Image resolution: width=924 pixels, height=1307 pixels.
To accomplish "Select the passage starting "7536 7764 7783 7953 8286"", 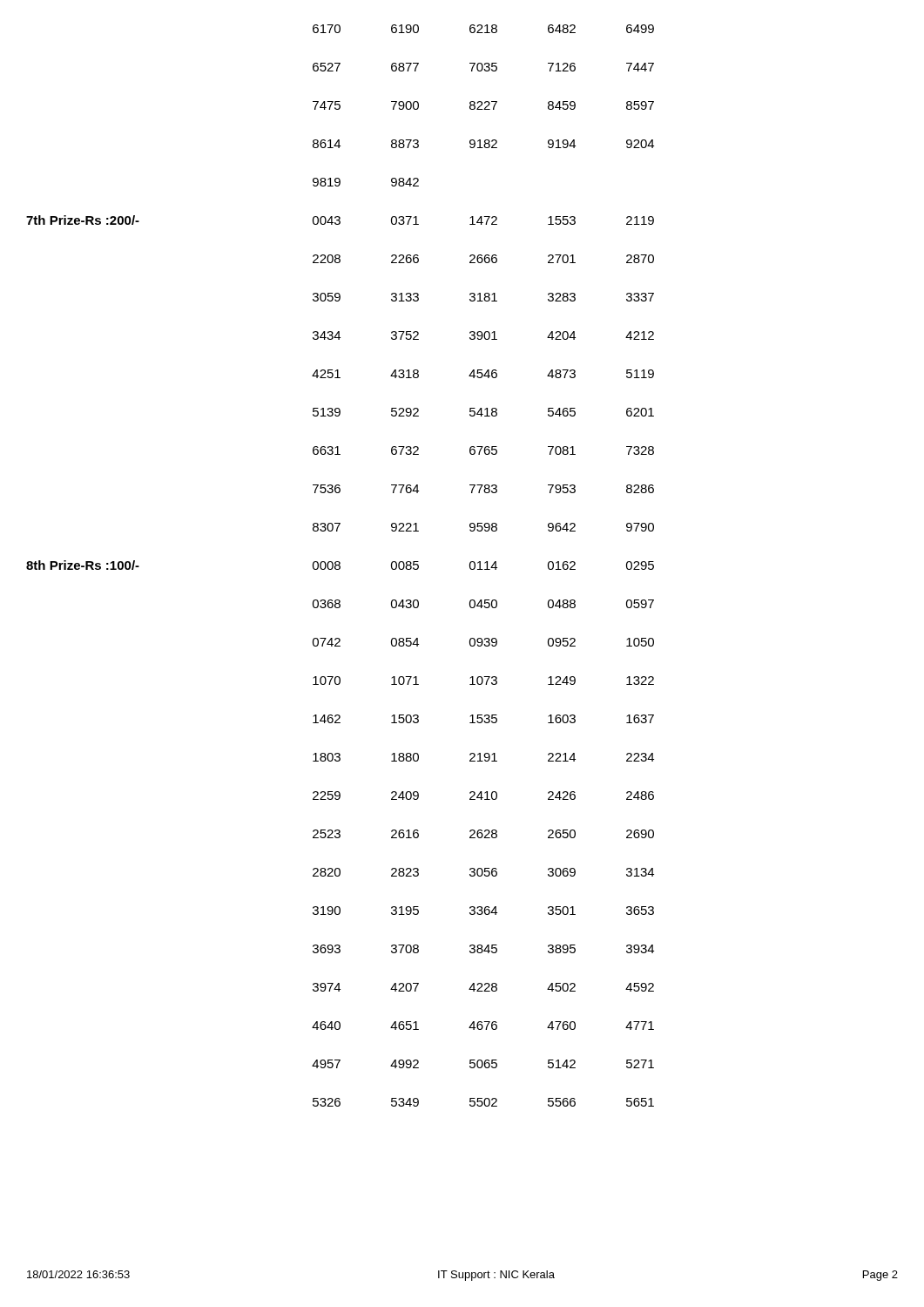I will pyautogui.click(x=483, y=489).
